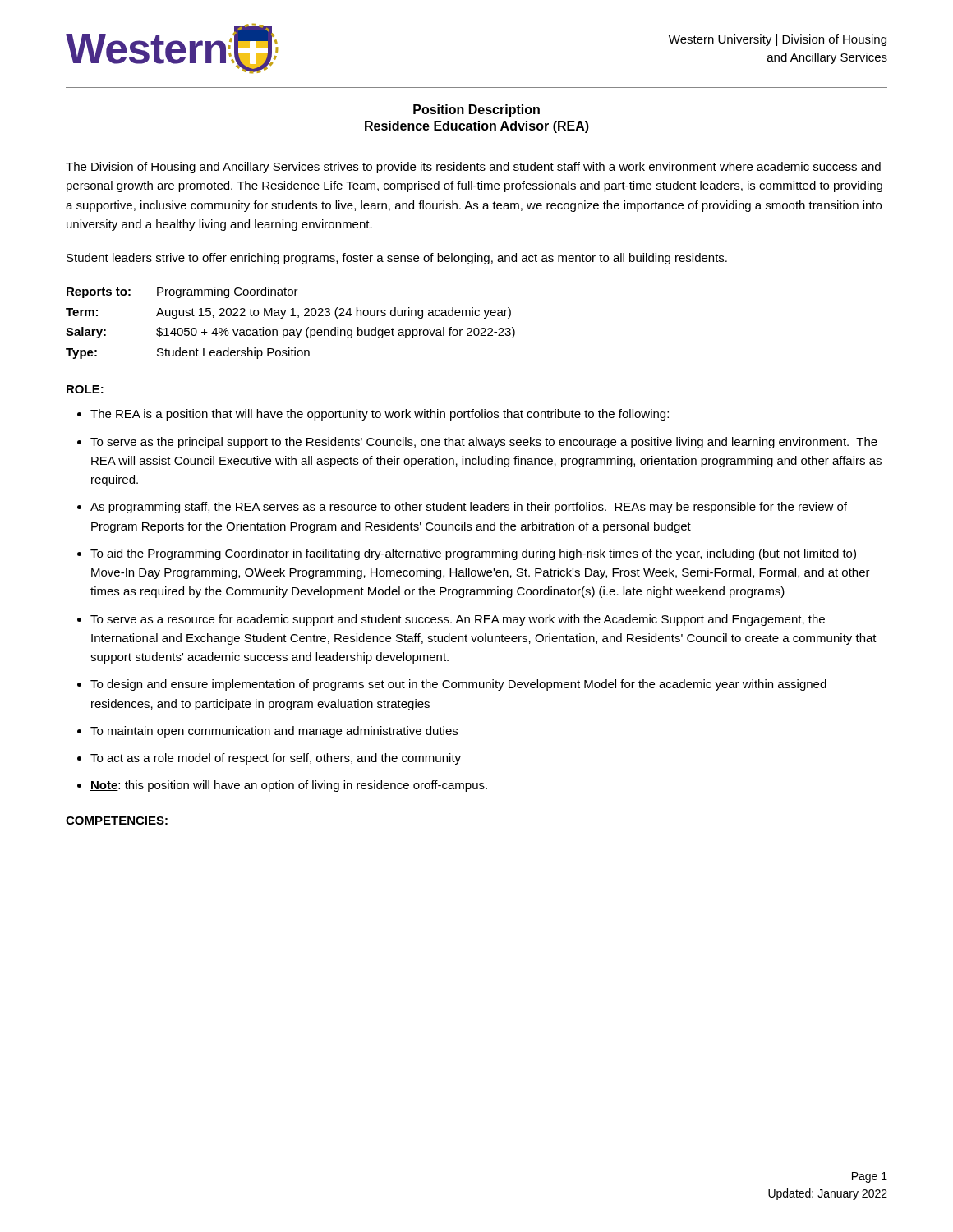This screenshot has width=953, height=1232.
Task: Find the block on this page that starts "To maintain open communication and manage"
Action: [x=274, y=730]
